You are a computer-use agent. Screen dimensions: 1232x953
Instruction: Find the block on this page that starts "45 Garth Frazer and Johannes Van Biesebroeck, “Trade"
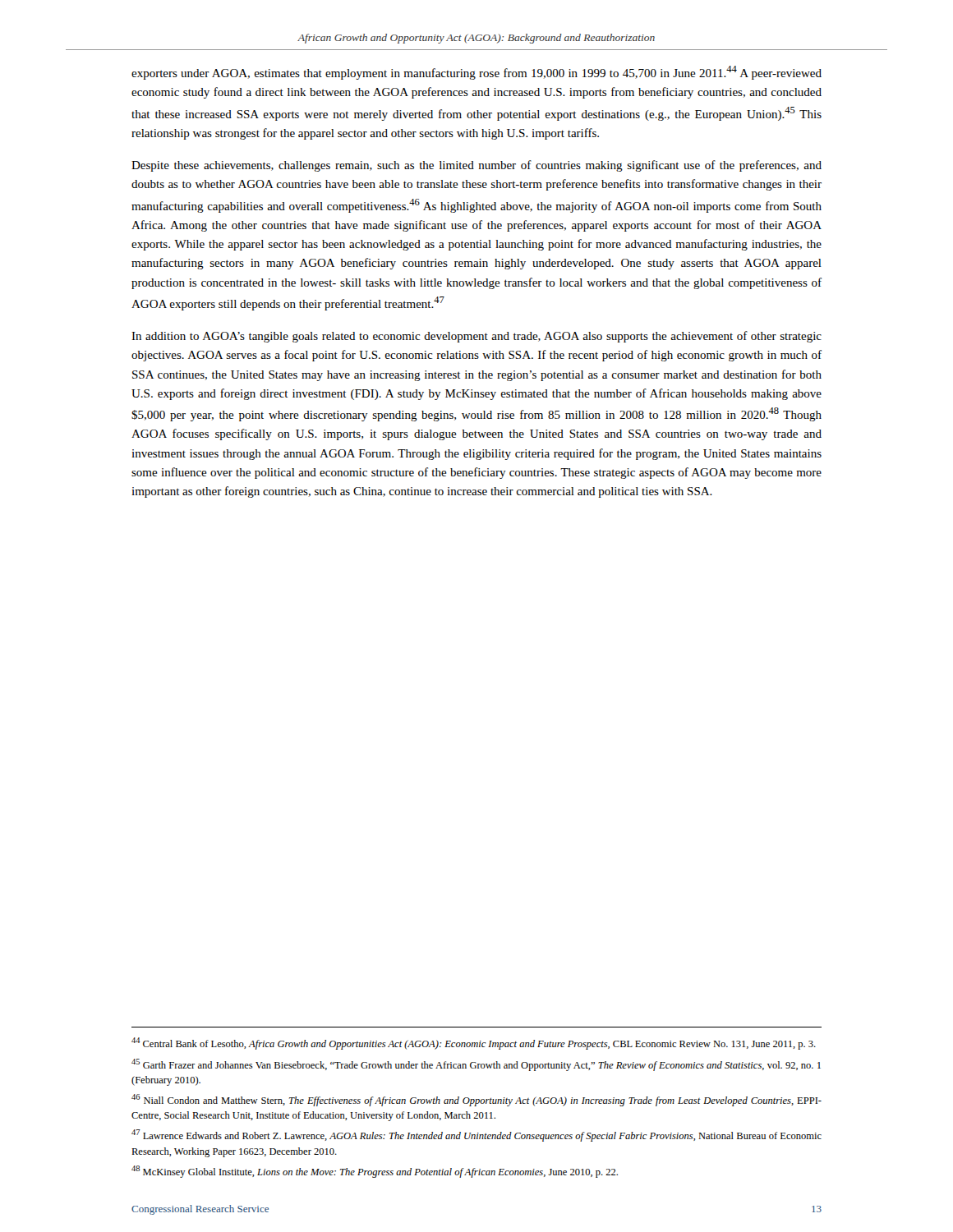point(476,1071)
